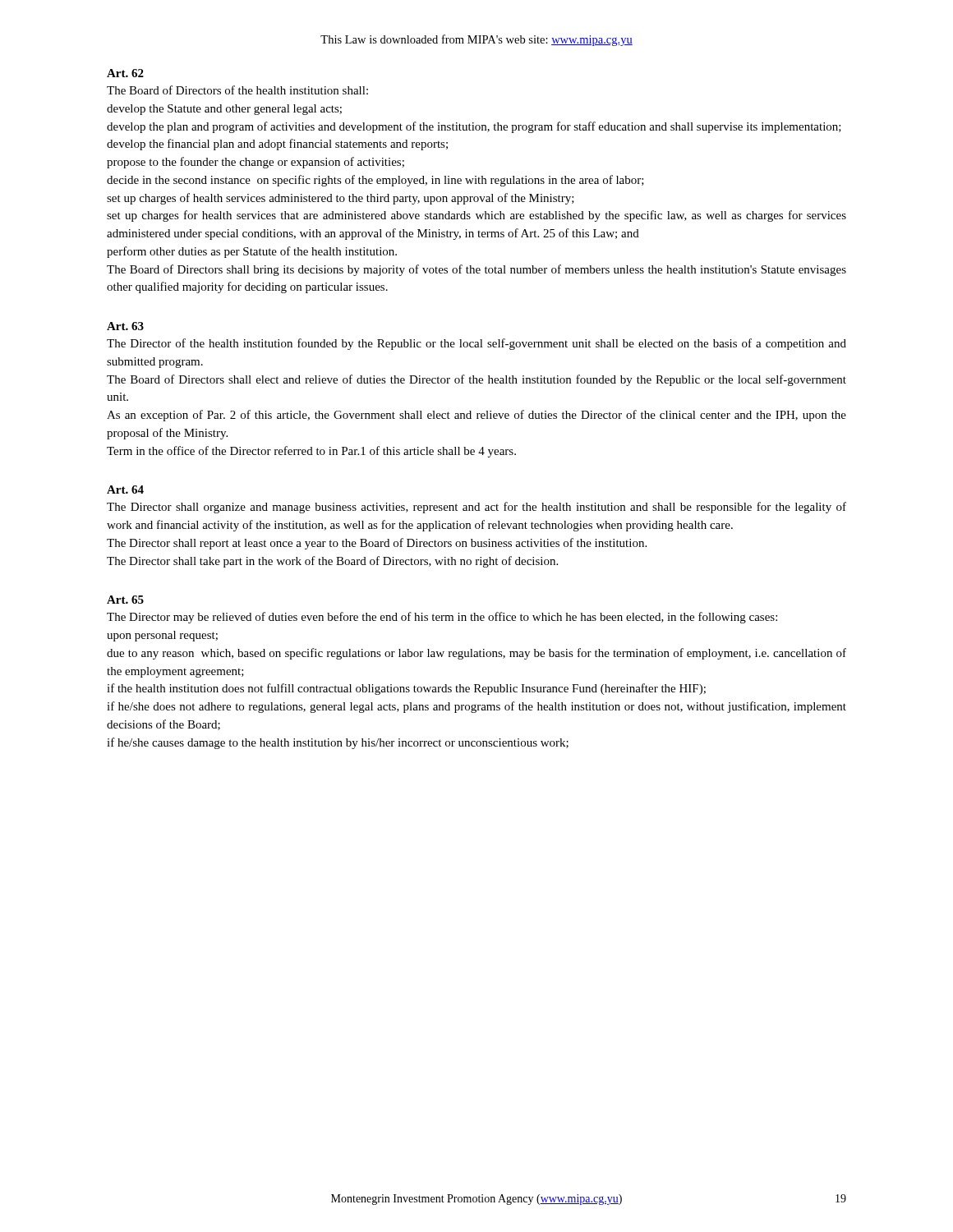The height and width of the screenshot is (1232, 953).
Task: Select the text starting "The Director shall organize and"
Action: pos(476,534)
